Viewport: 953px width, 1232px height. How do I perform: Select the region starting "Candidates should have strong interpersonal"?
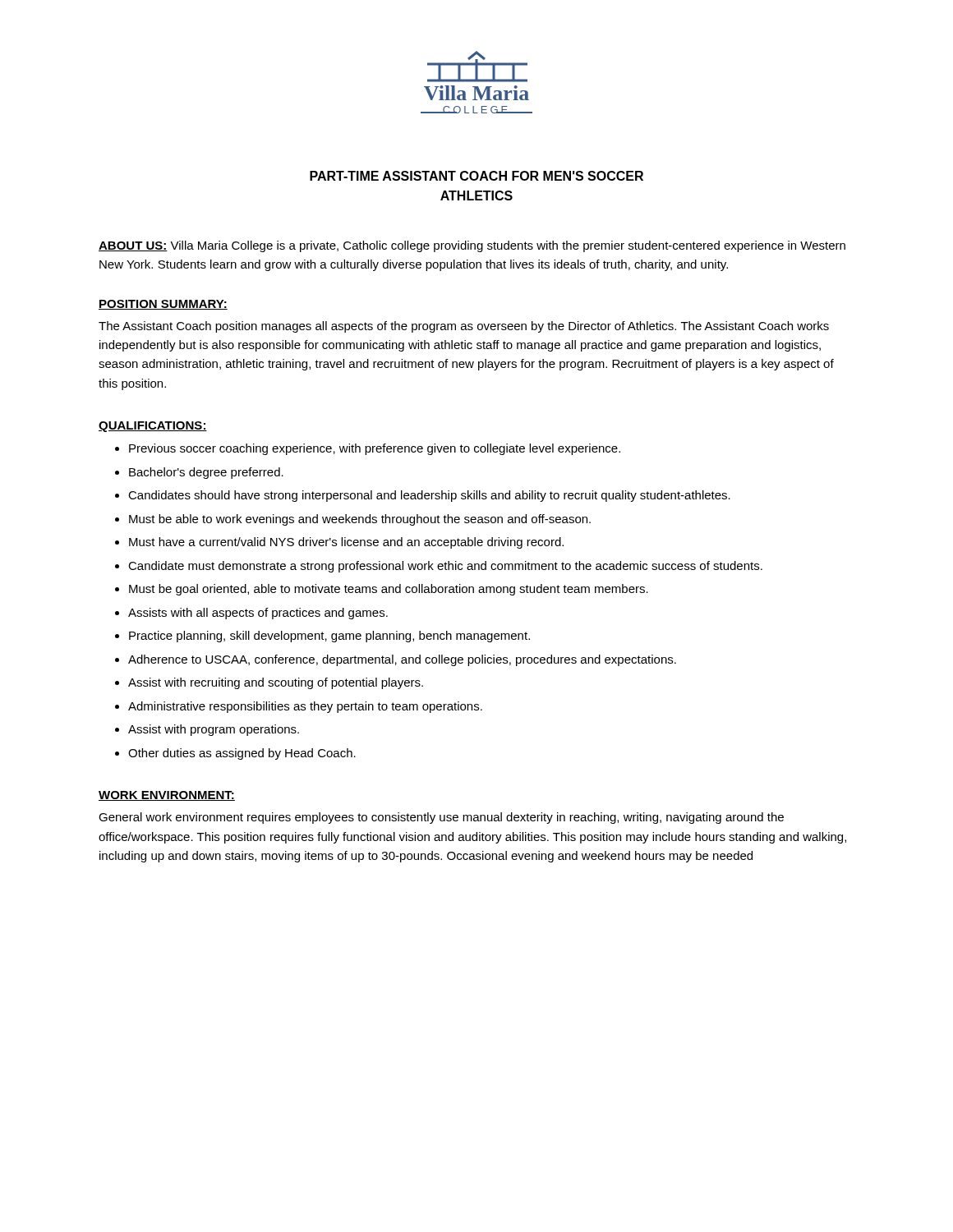click(x=430, y=495)
